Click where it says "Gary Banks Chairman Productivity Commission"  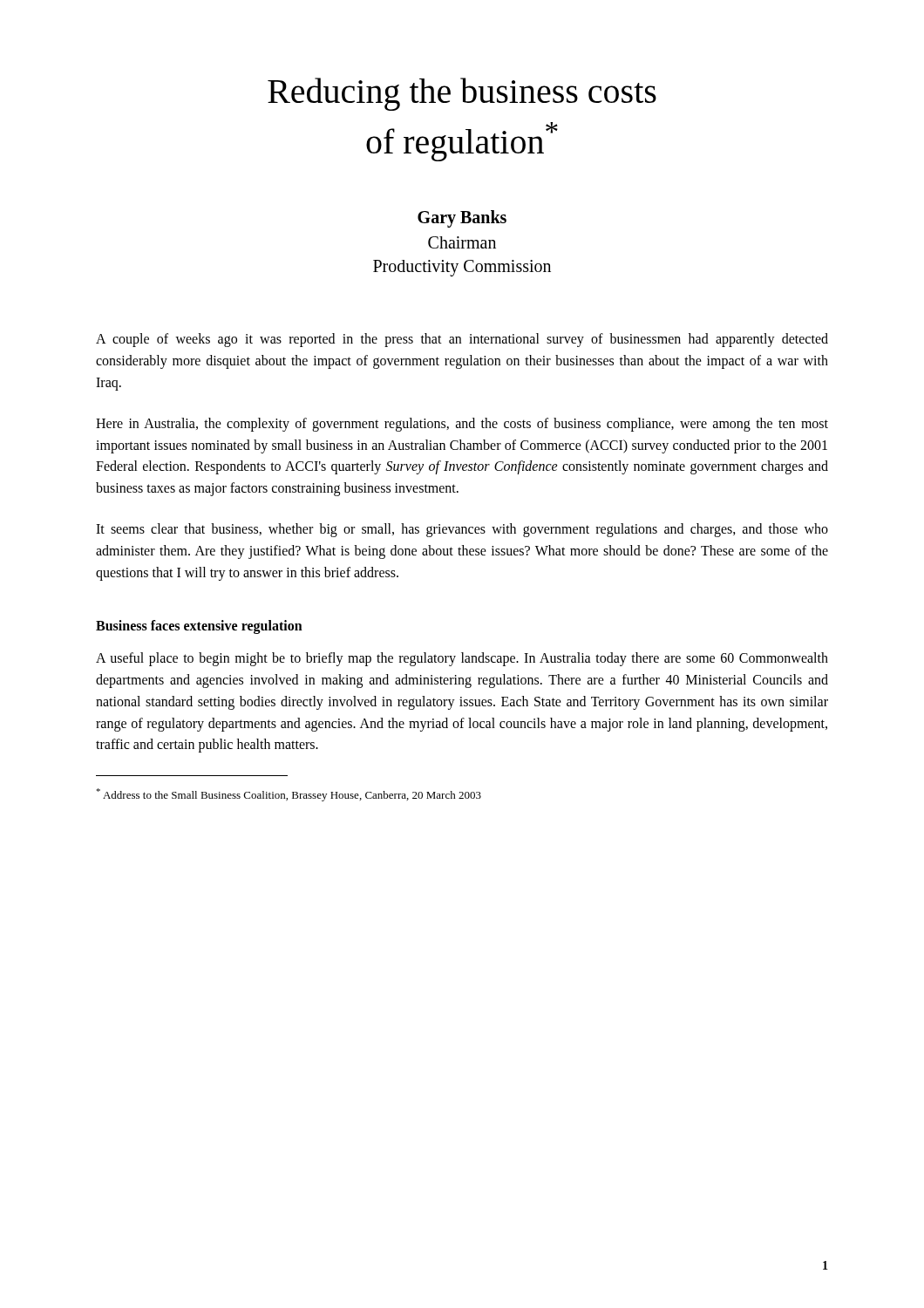coord(462,242)
